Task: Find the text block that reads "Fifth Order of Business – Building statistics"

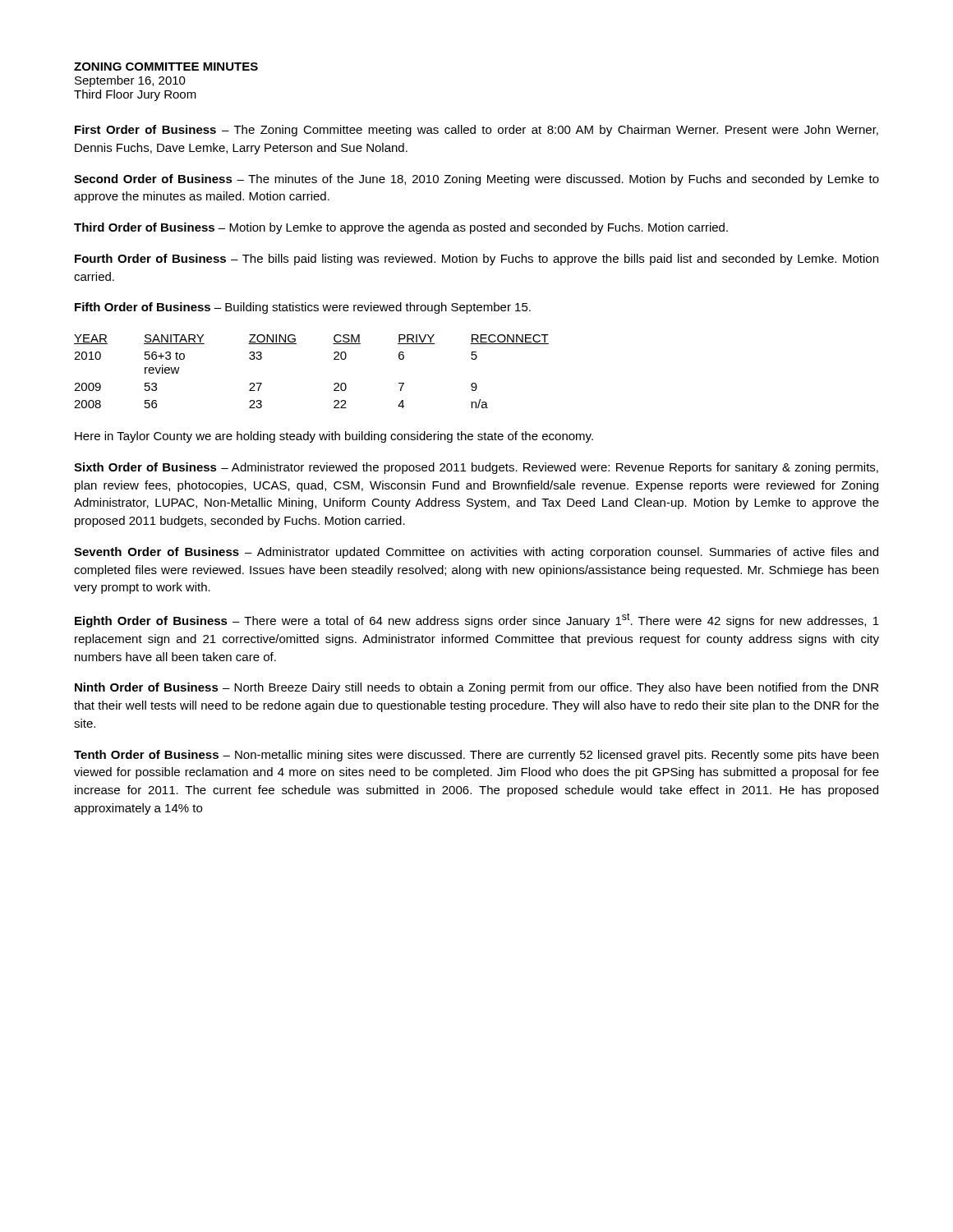Action: click(x=476, y=307)
